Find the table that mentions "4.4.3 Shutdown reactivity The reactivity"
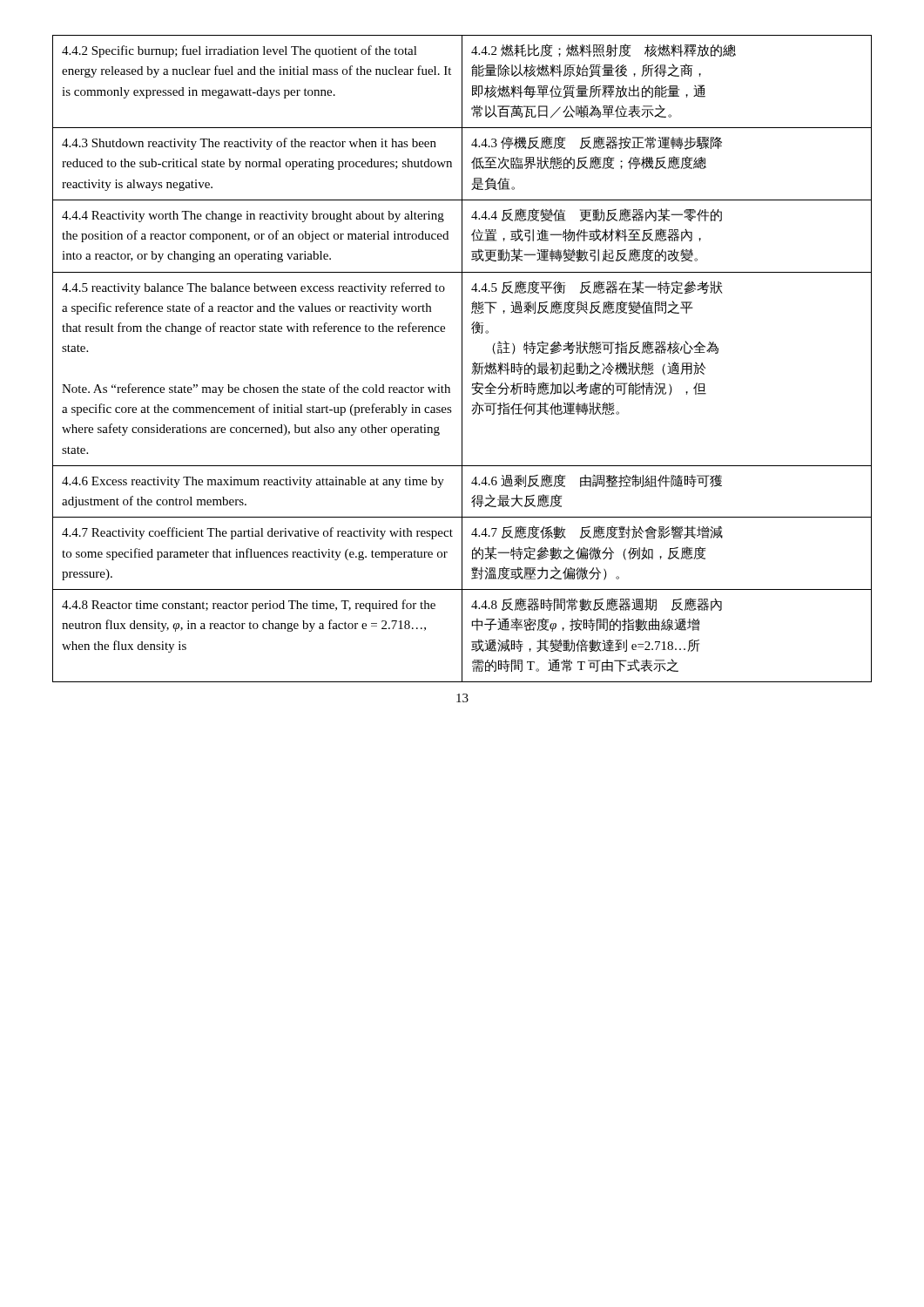 pyautogui.click(x=462, y=359)
